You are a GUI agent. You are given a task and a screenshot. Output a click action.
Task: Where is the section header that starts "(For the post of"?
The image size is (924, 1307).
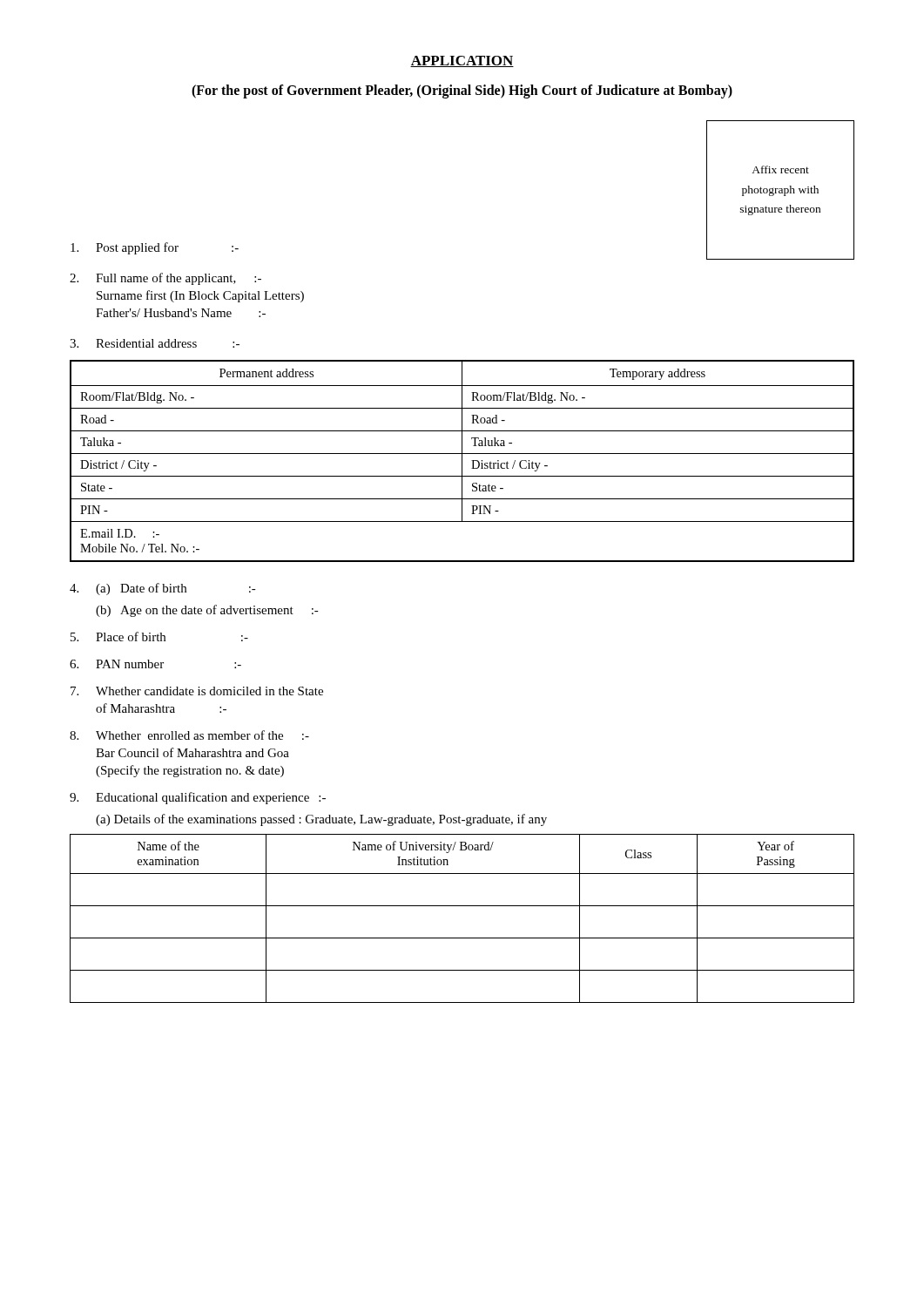(x=462, y=90)
